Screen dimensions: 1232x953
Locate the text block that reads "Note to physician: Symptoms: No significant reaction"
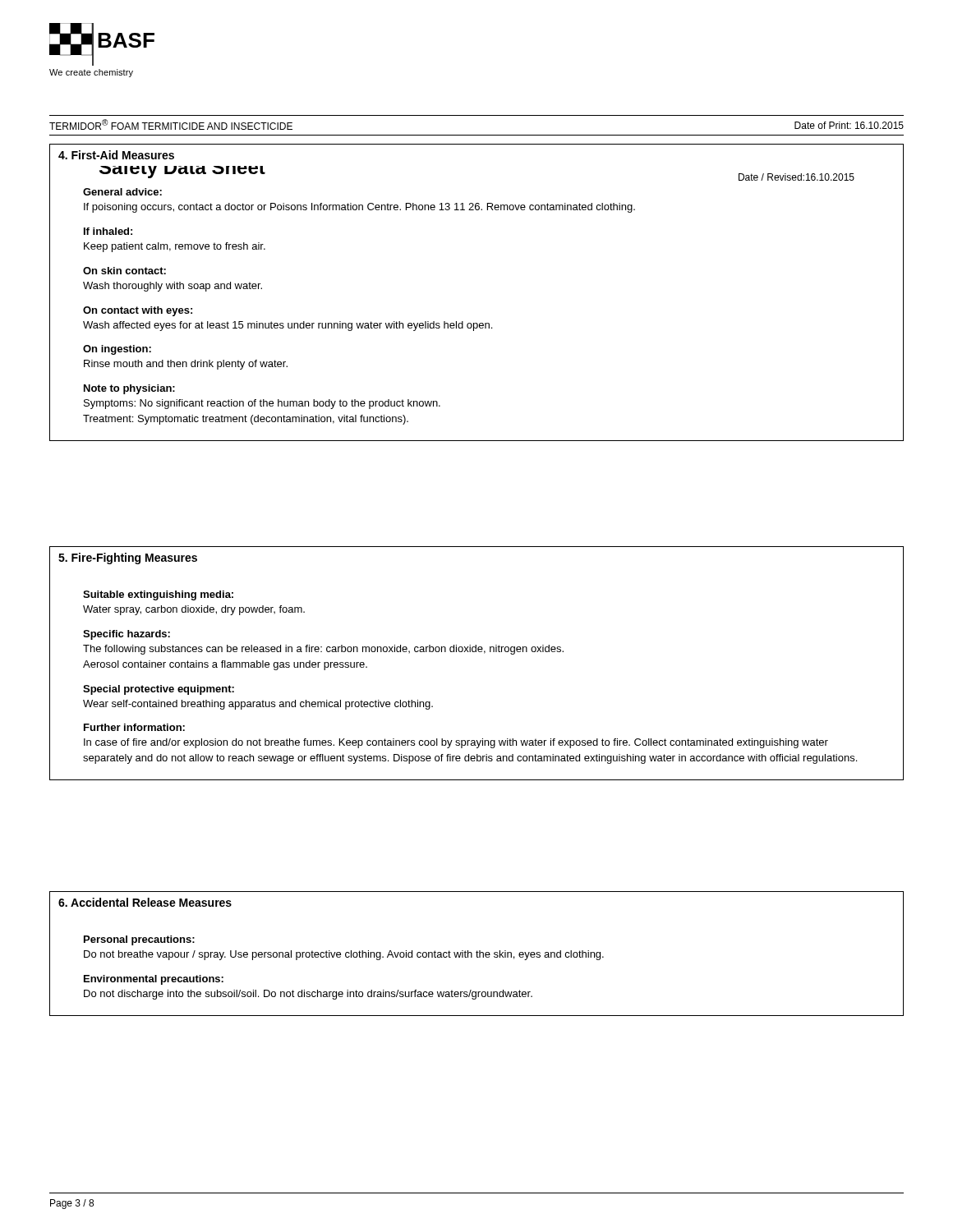pos(129,389)
